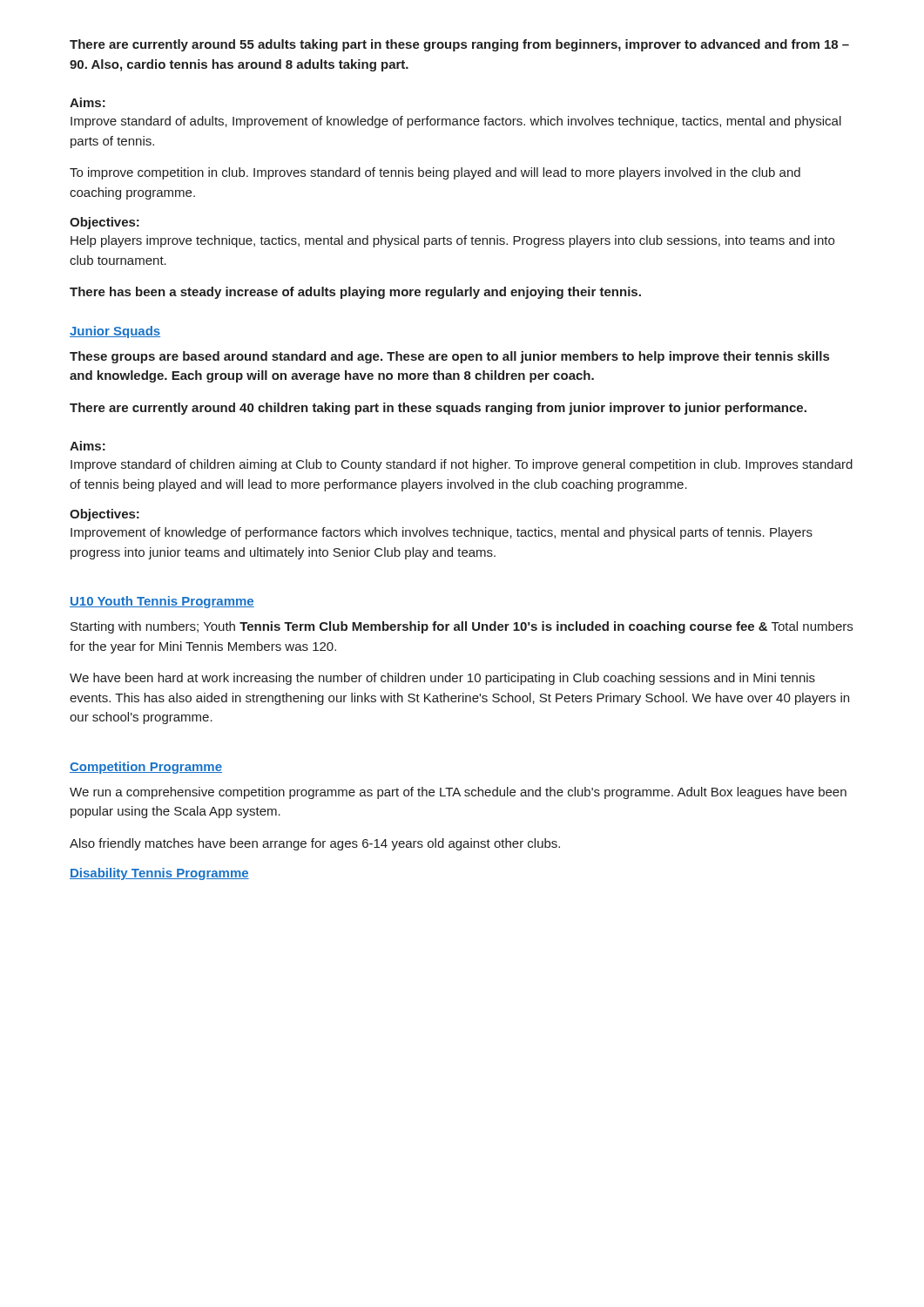Locate the element starting "Improve standard of children aiming at"

click(461, 474)
